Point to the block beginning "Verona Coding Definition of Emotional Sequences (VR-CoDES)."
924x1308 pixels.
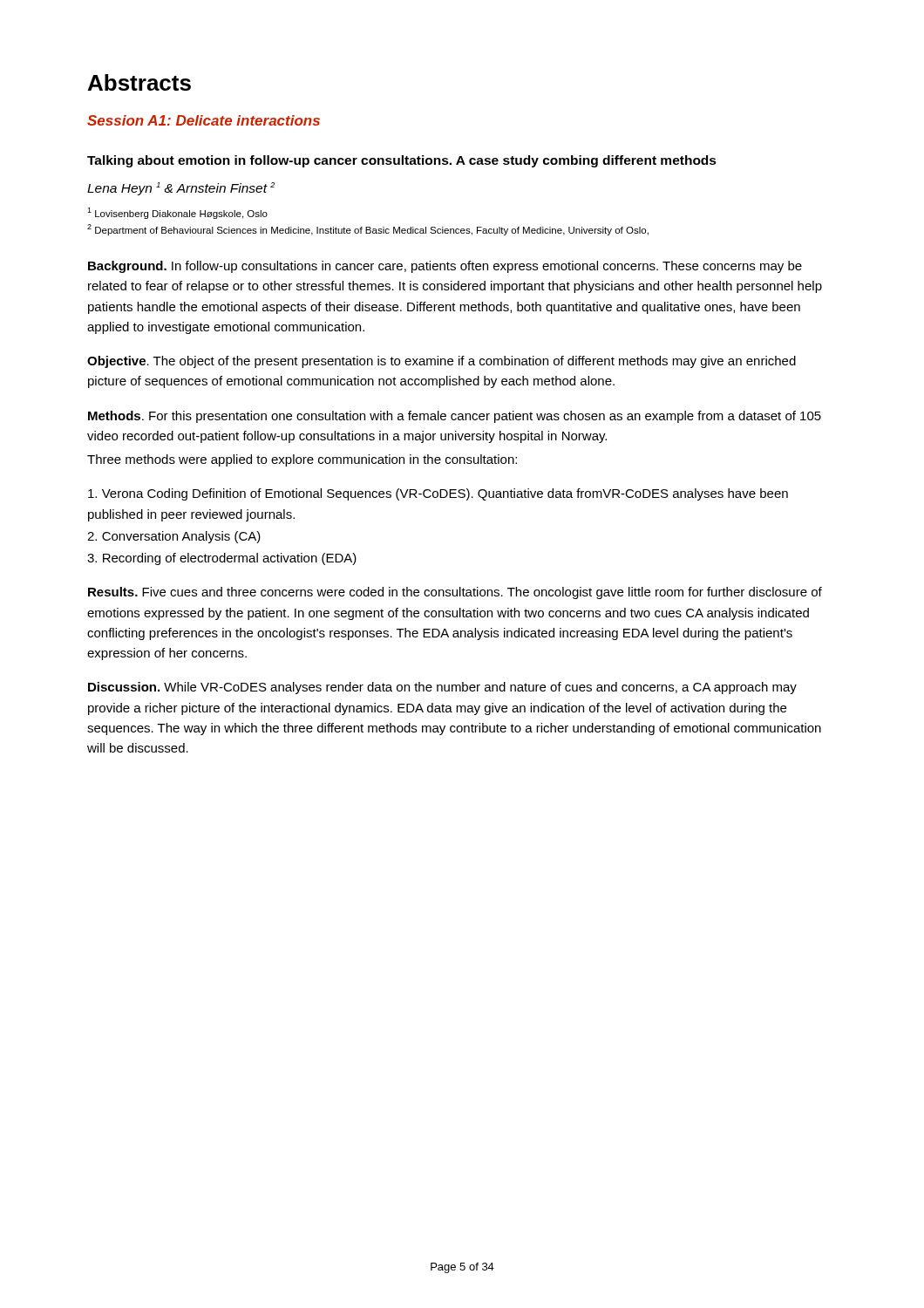[x=438, y=503]
